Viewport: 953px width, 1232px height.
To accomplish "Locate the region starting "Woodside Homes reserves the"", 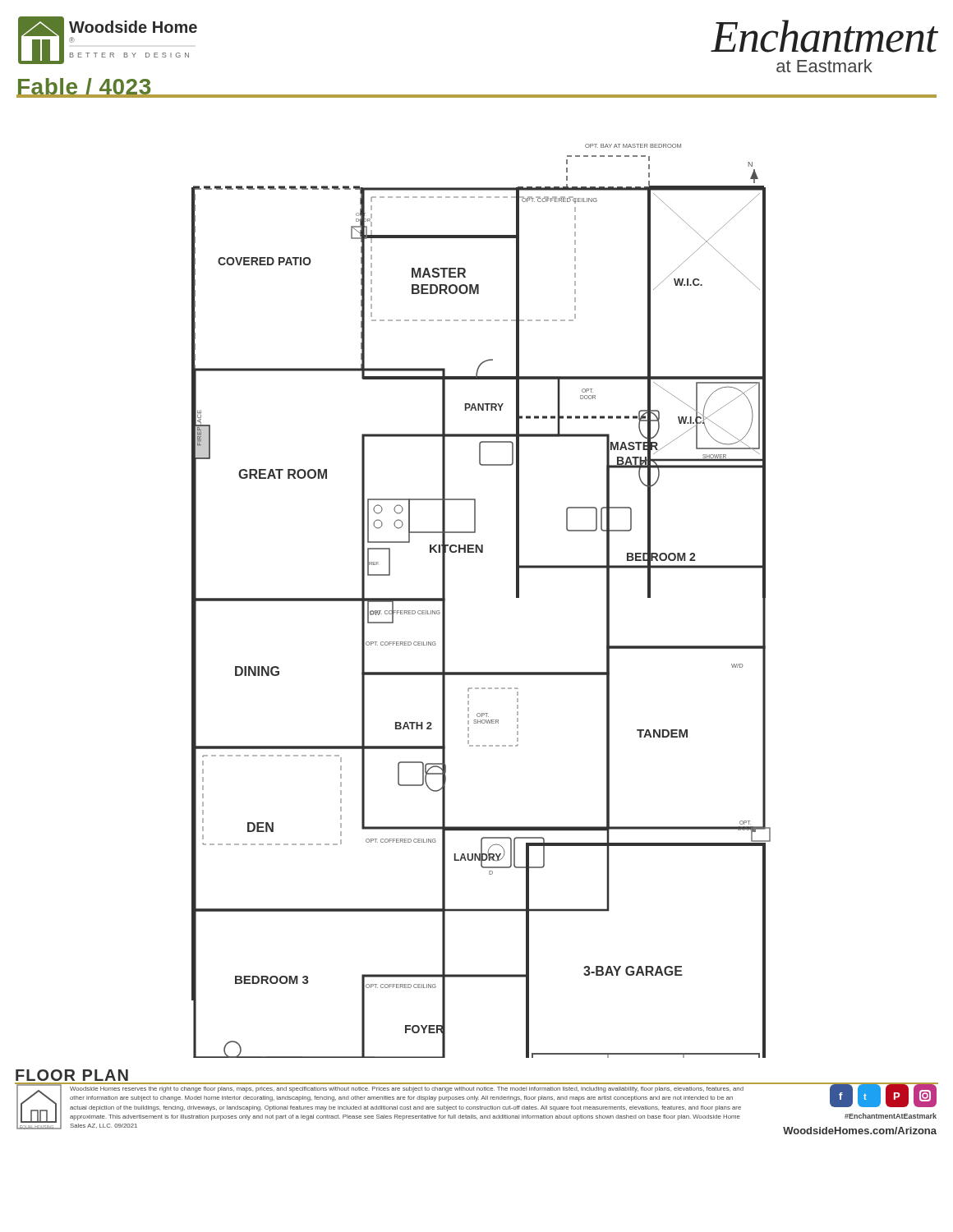I will point(407,1107).
